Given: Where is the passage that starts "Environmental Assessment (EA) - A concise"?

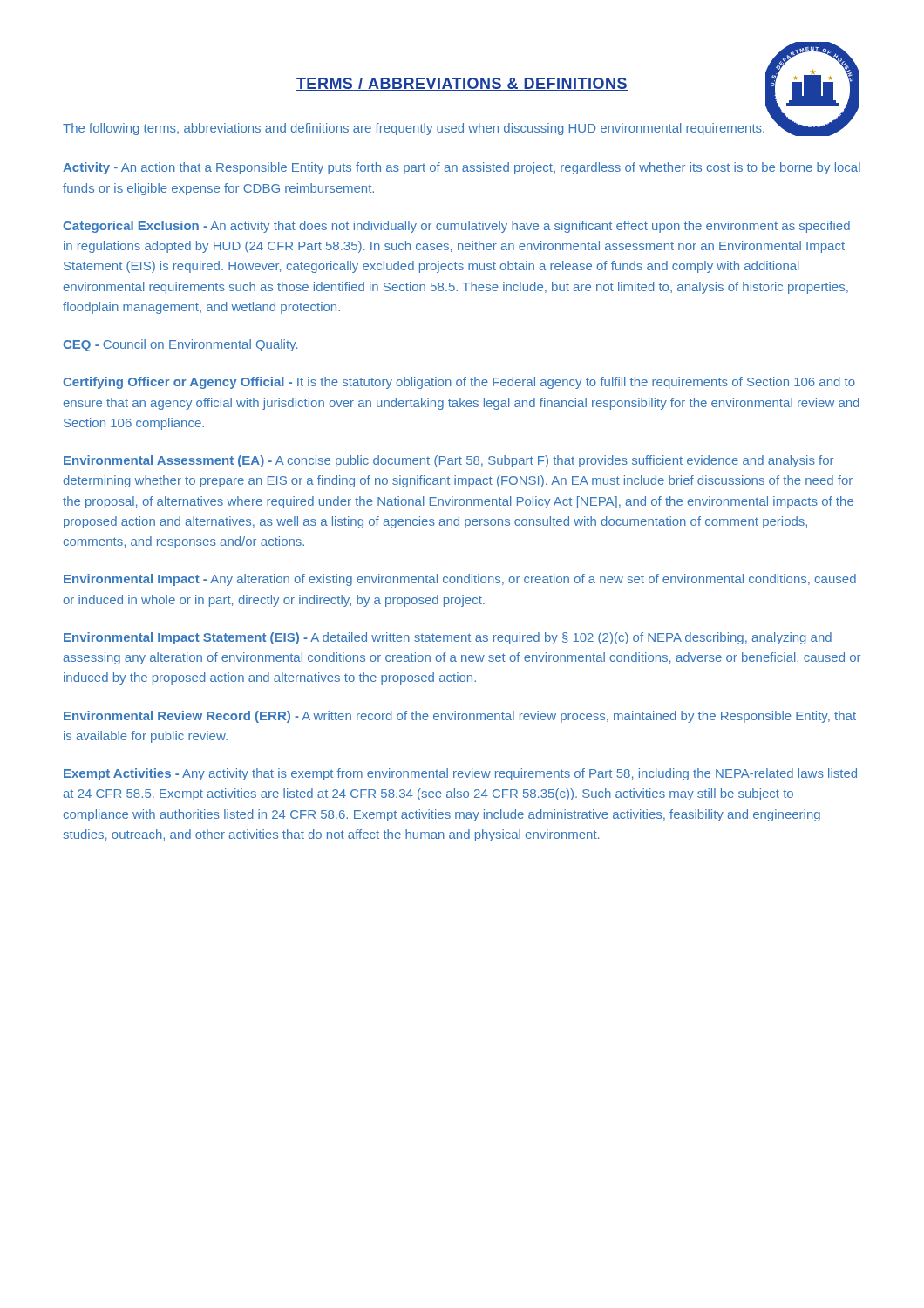Looking at the screenshot, I should click(458, 501).
